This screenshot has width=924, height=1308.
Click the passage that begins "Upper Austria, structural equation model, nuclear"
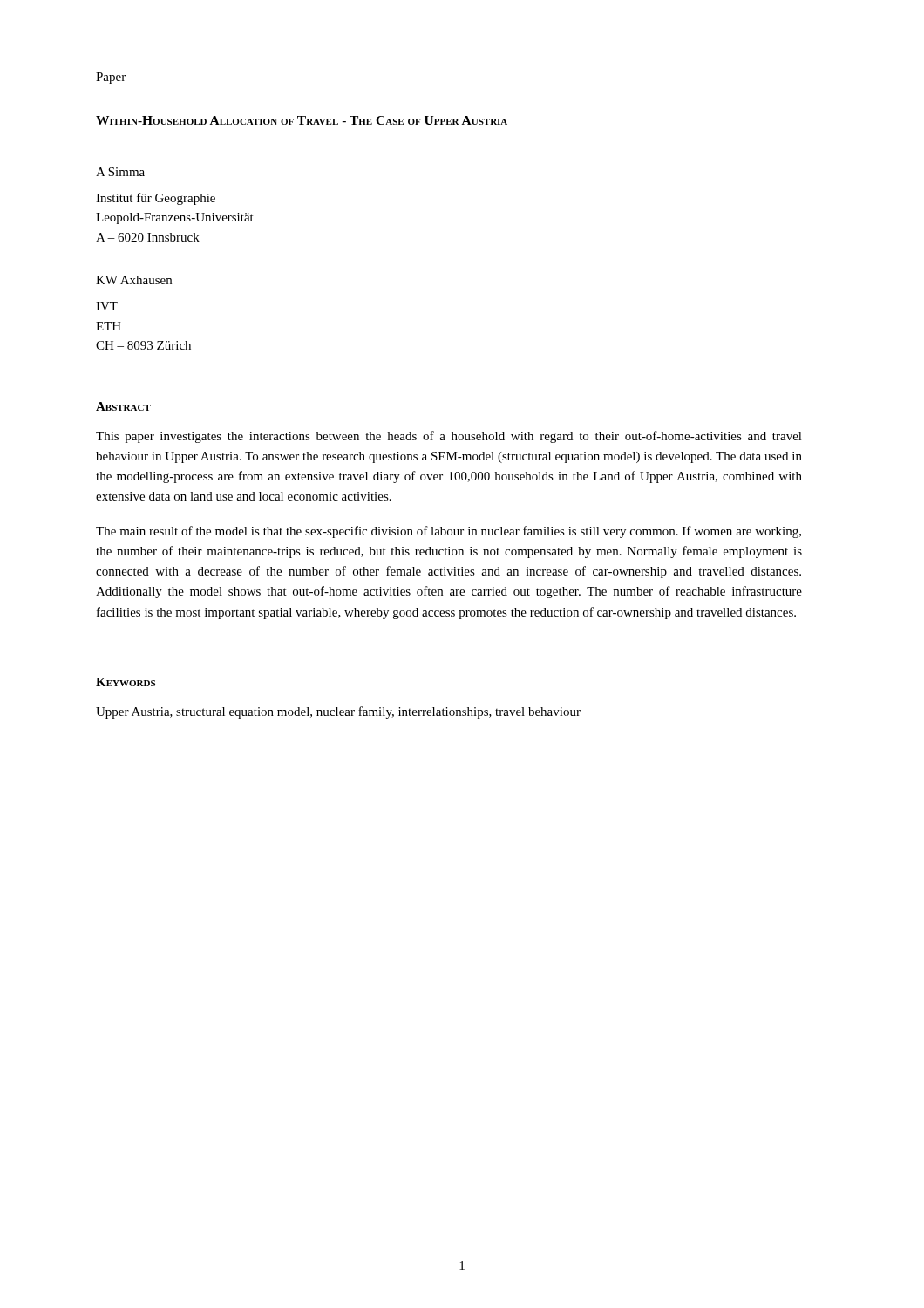(x=338, y=711)
